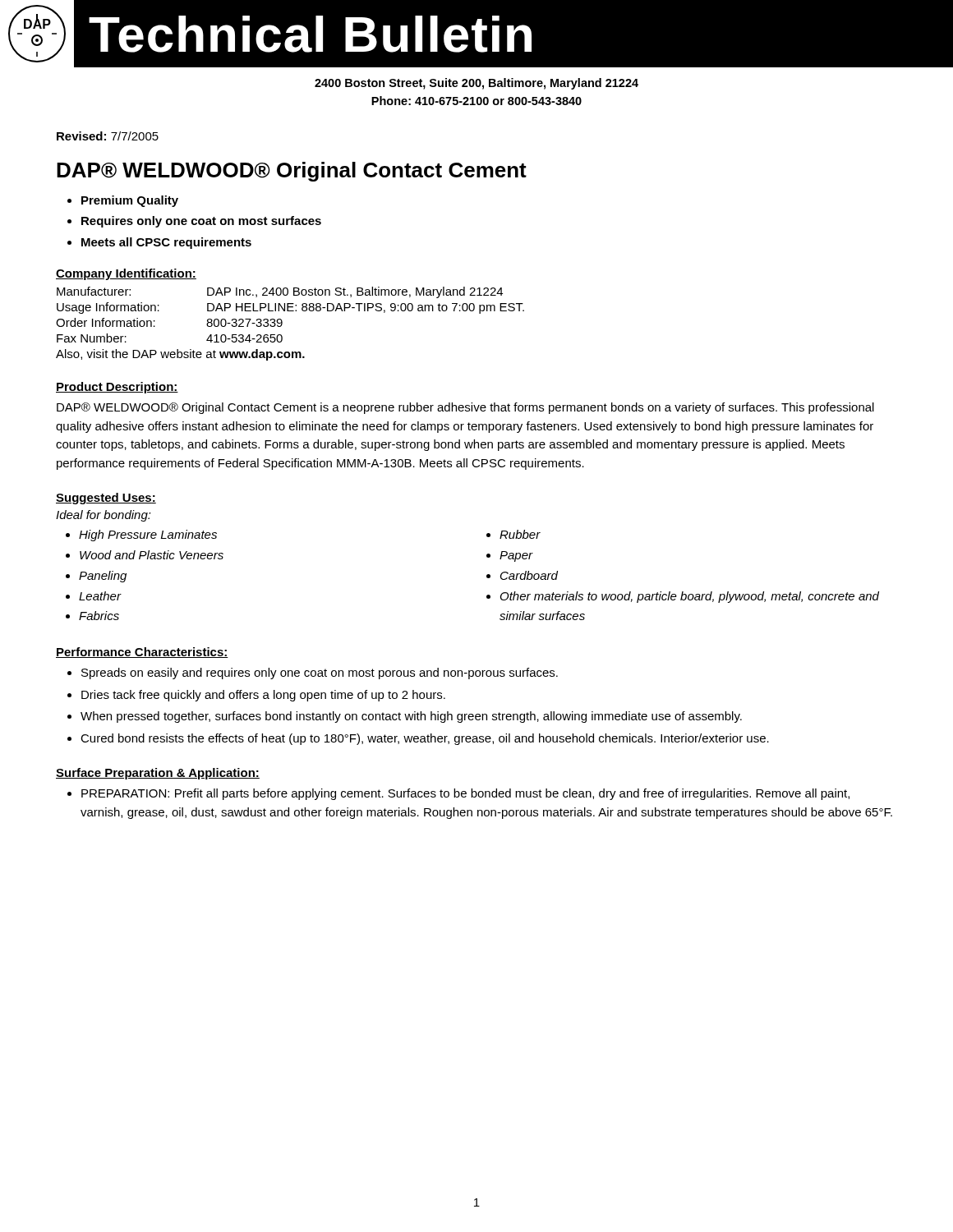Where is the passage that starts "Cured bond resists the effects"?
Image resolution: width=953 pixels, height=1232 pixels.
click(425, 738)
